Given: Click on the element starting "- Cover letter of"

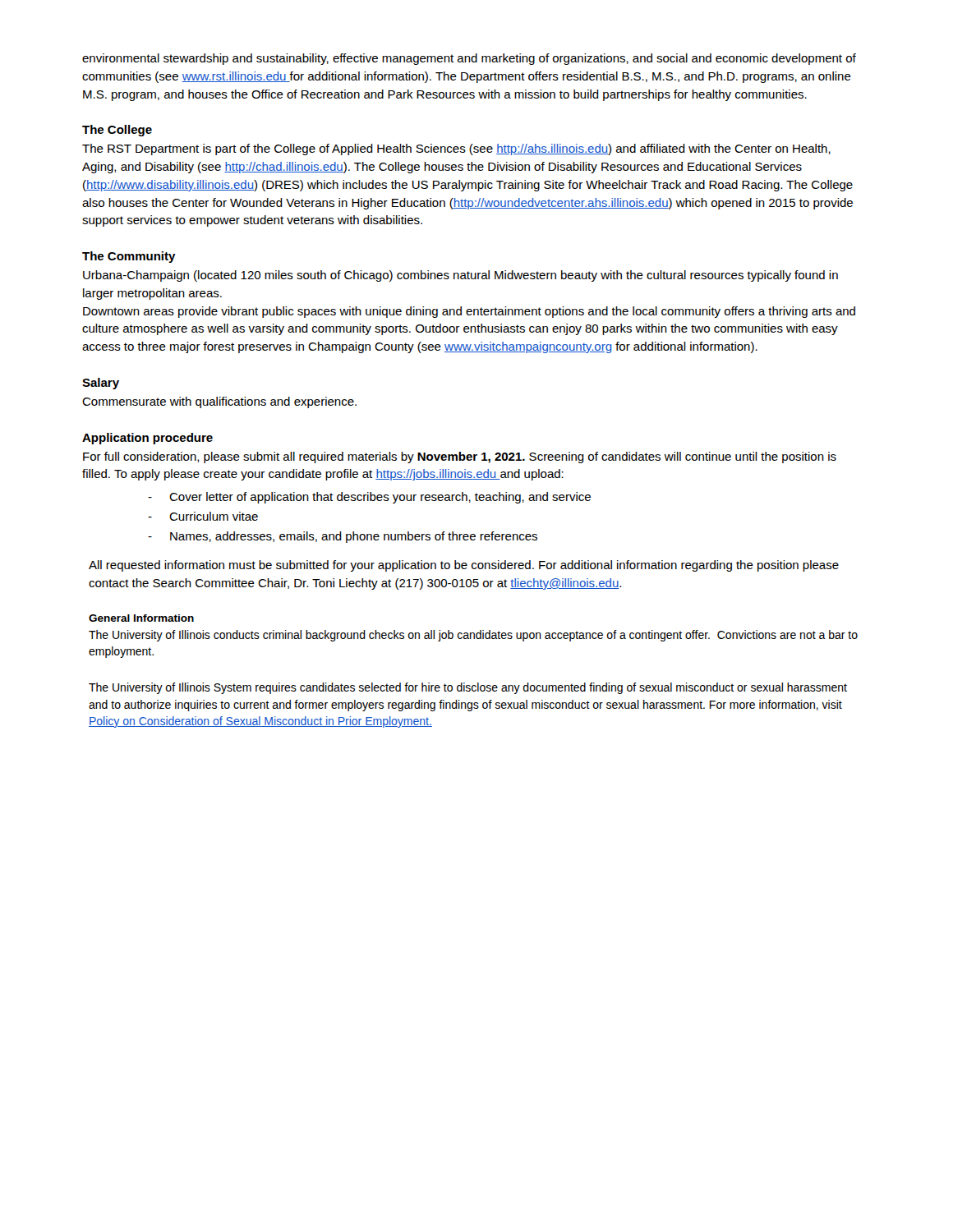Looking at the screenshot, I should pos(370,497).
